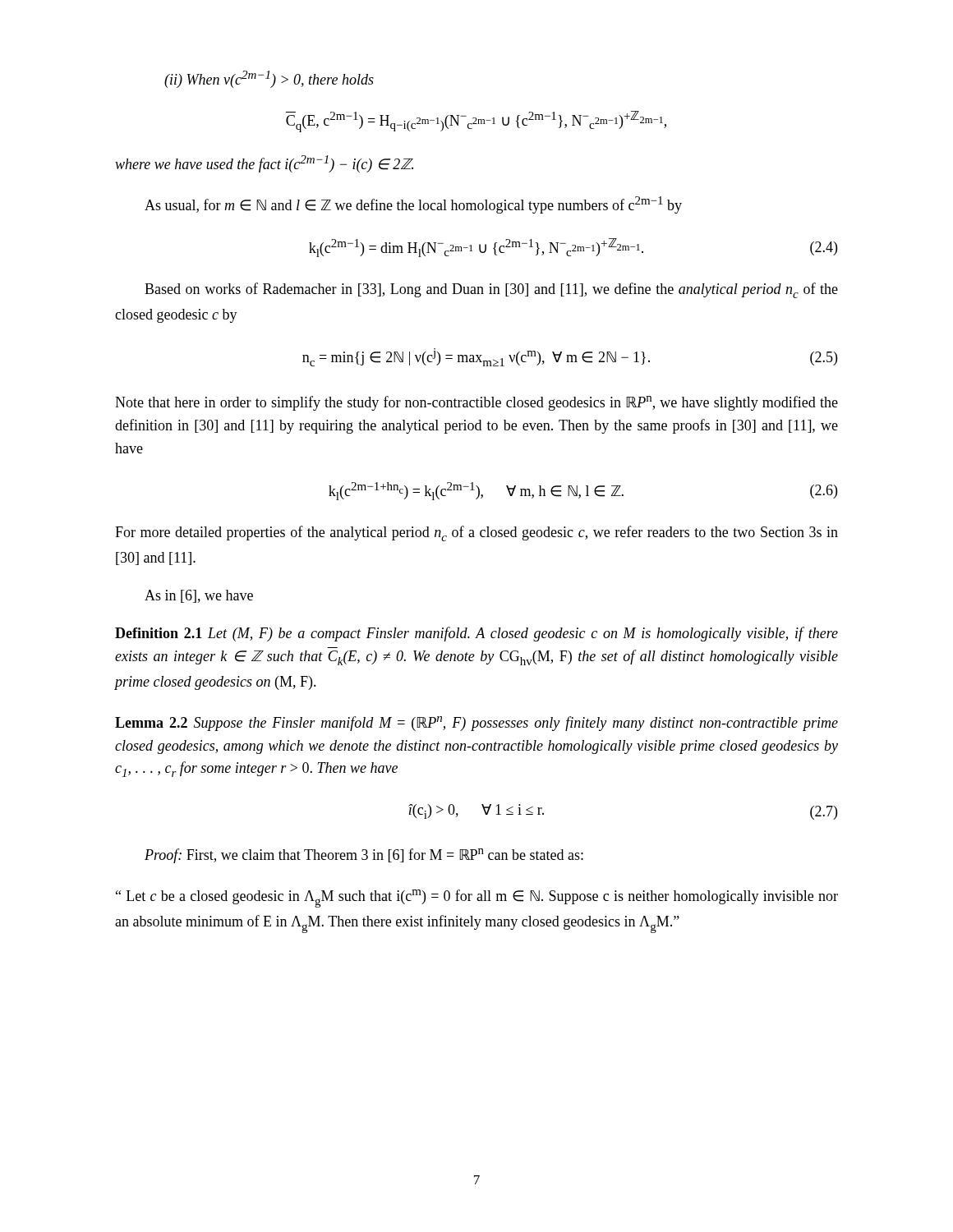Click on the text starting "Proof: First, we claim"
953x1232 pixels.
pyautogui.click(x=364, y=854)
